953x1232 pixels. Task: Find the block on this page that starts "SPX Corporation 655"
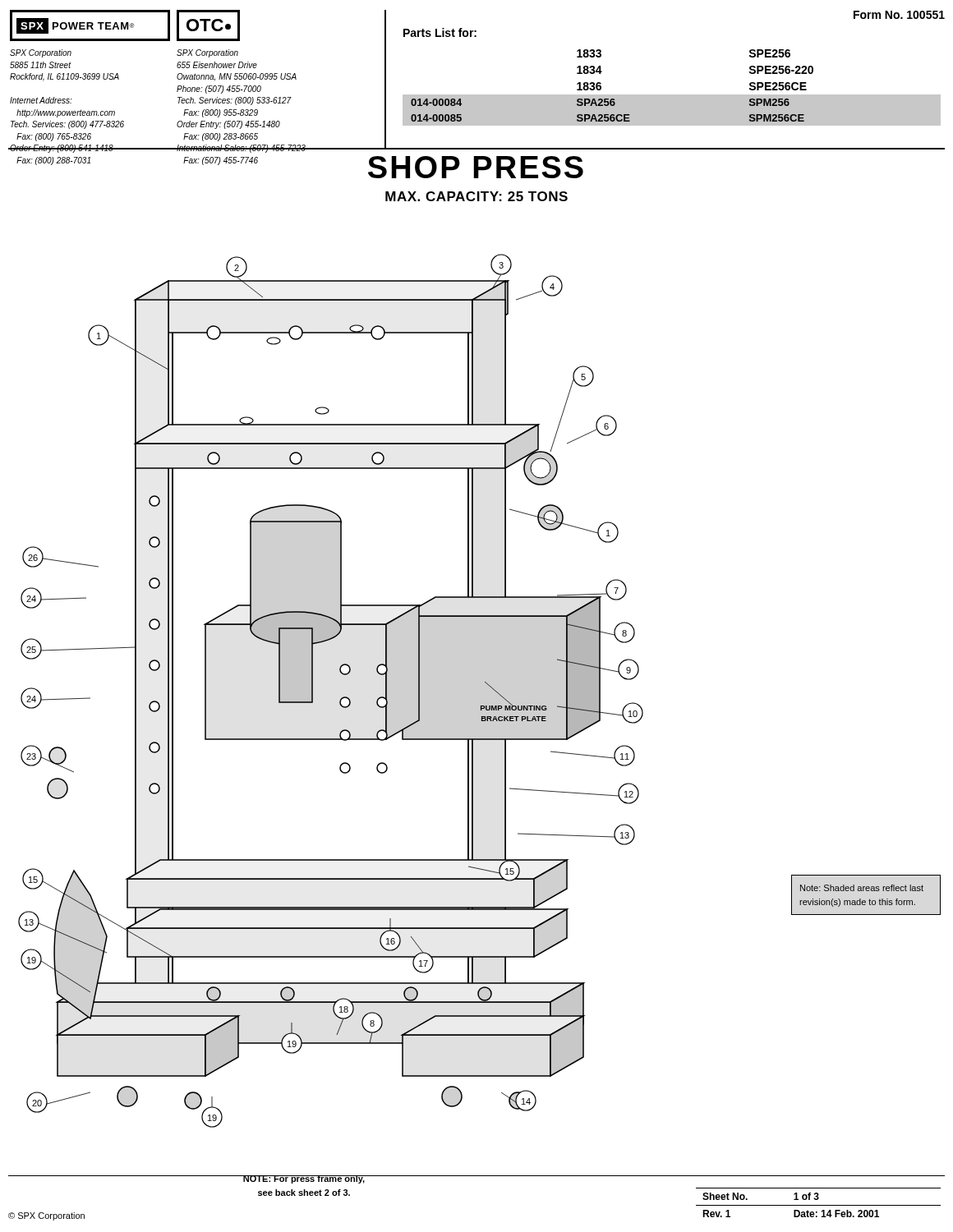click(241, 107)
